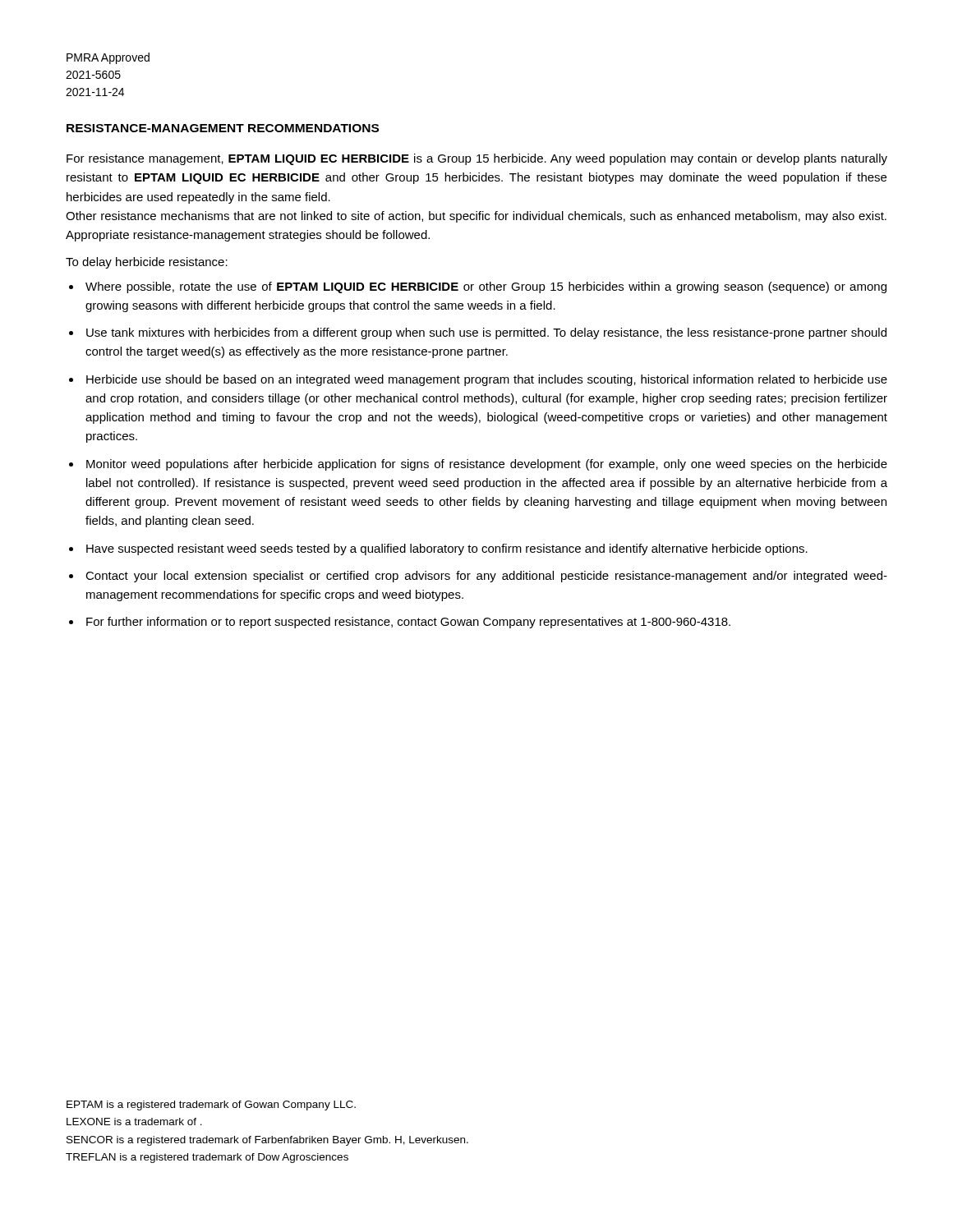Screen dimensions: 1232x953
Task: Point to the region starting "Herbicide use should be based on an integrated"
Action: pos(486,407)
